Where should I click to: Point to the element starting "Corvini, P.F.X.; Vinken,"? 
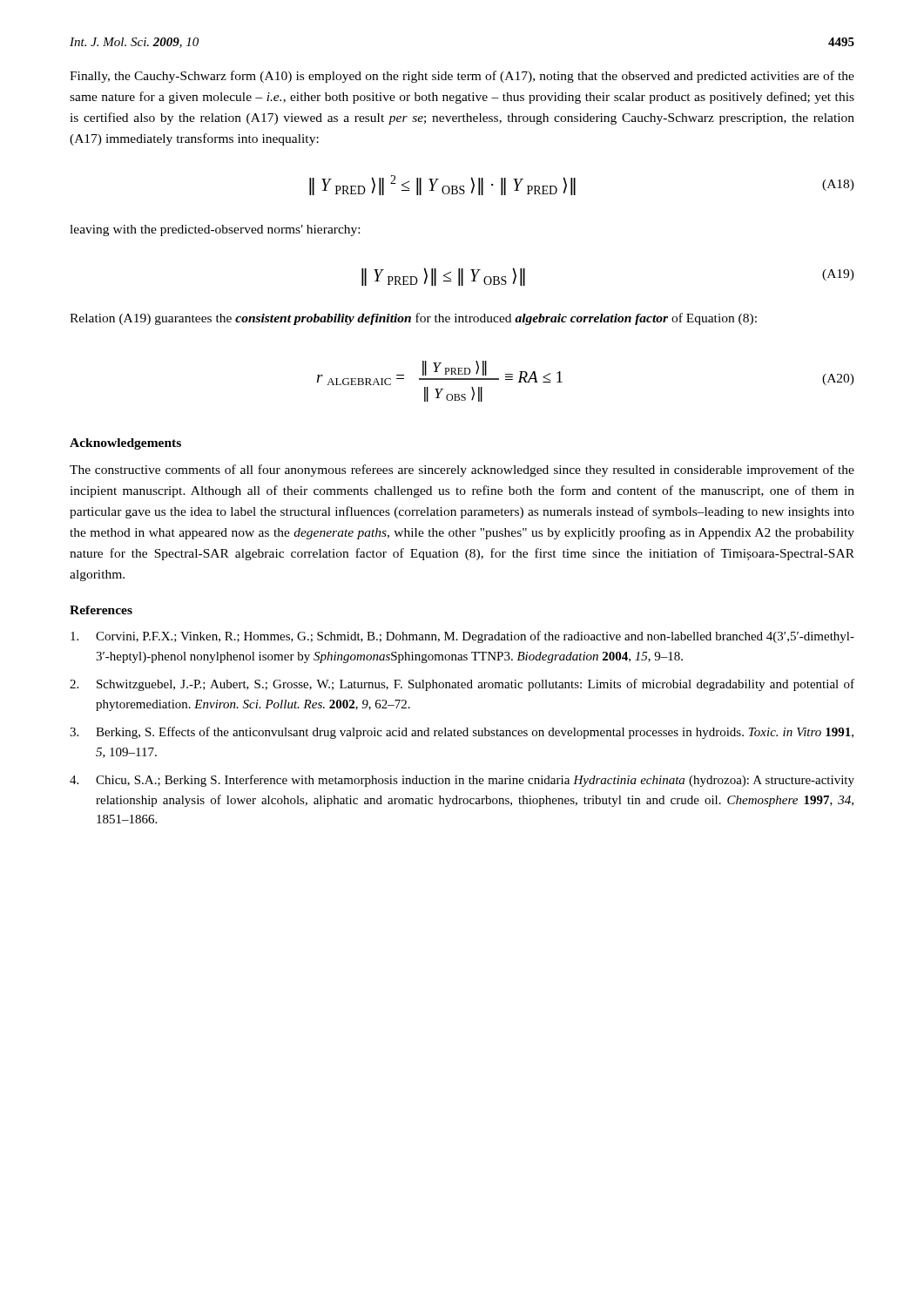click(462, 646)
